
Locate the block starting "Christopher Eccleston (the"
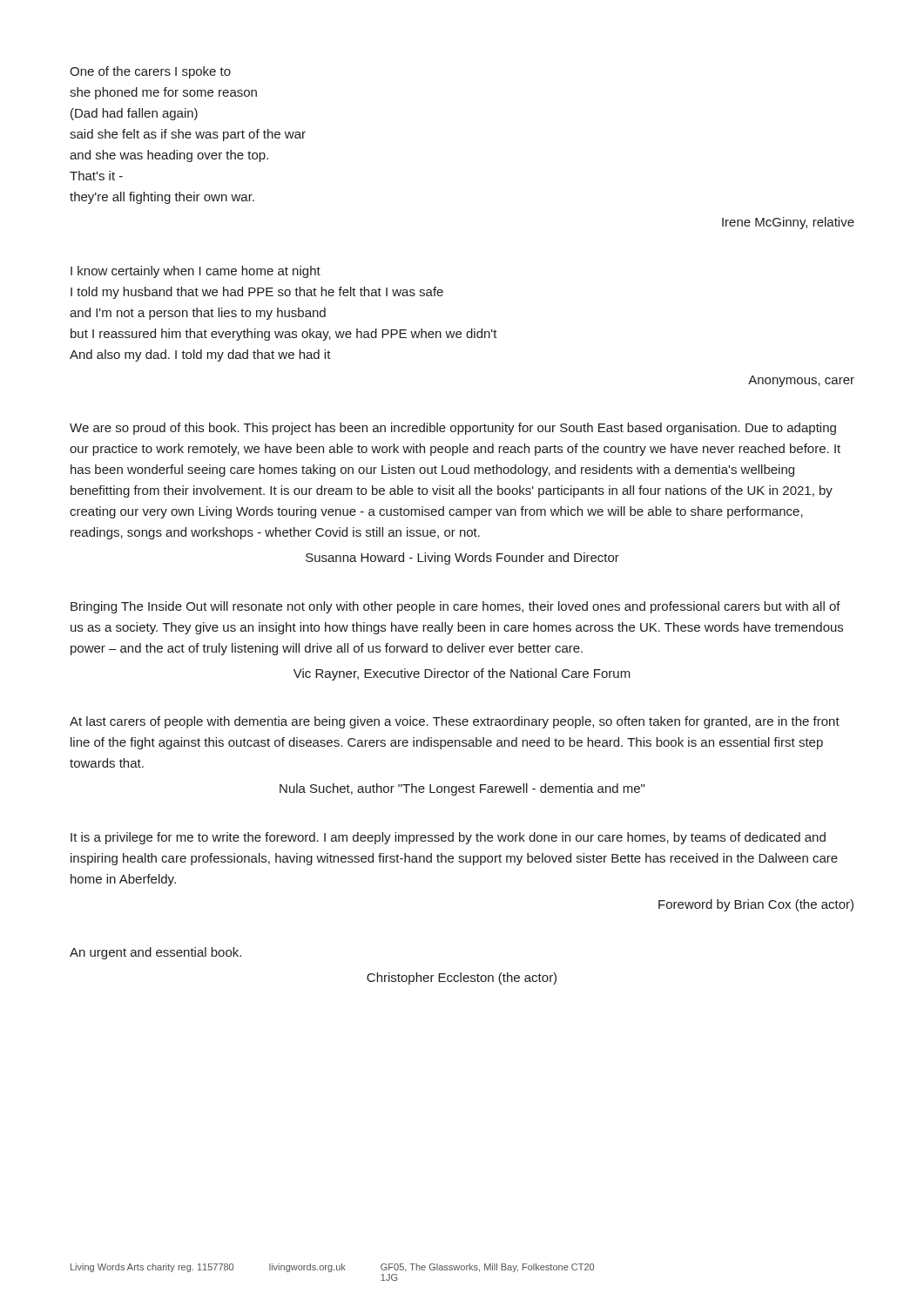pyautogui.click(x=462, y=977)
